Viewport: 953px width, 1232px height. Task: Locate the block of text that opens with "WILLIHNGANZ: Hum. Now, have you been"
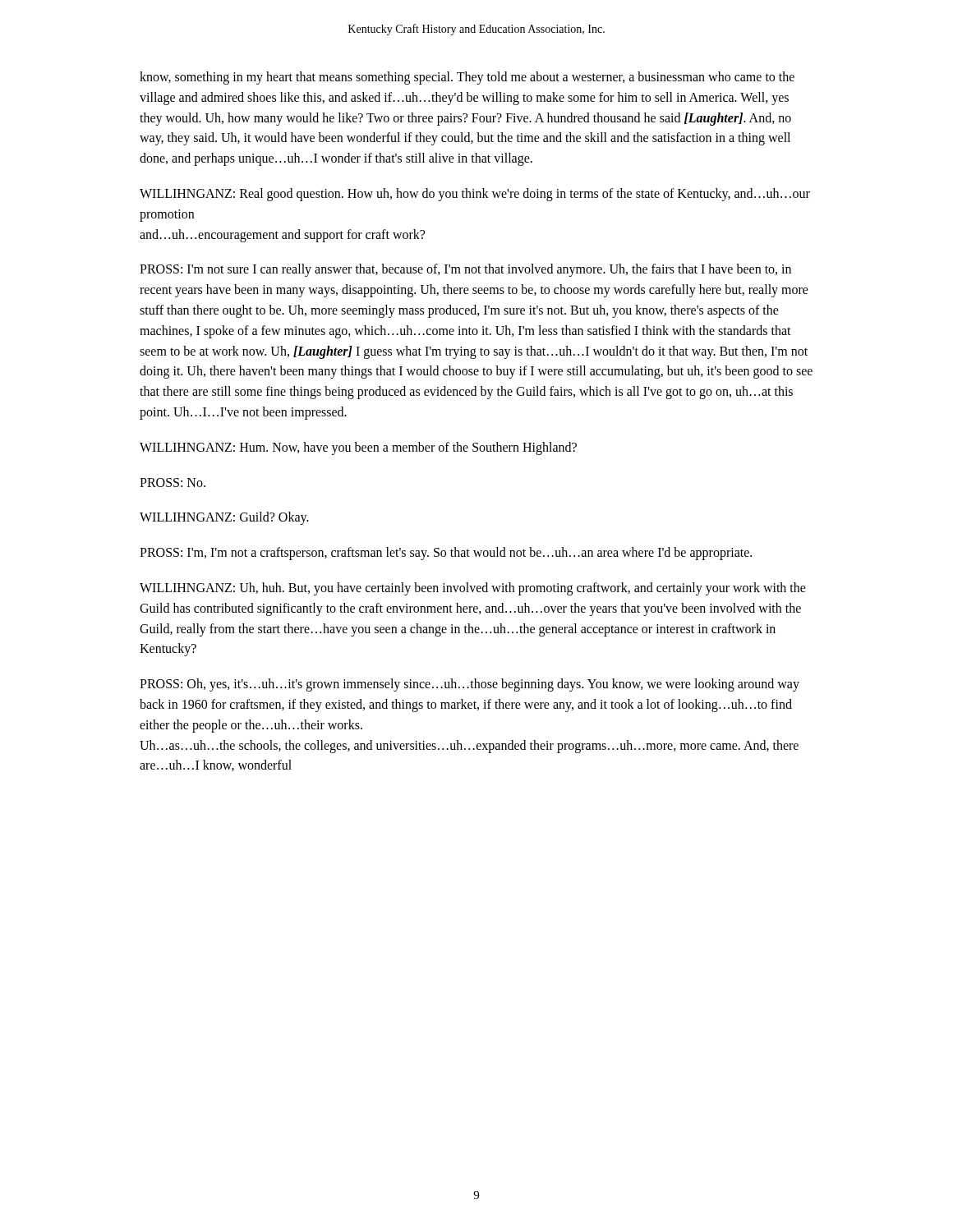pos(358,447)
